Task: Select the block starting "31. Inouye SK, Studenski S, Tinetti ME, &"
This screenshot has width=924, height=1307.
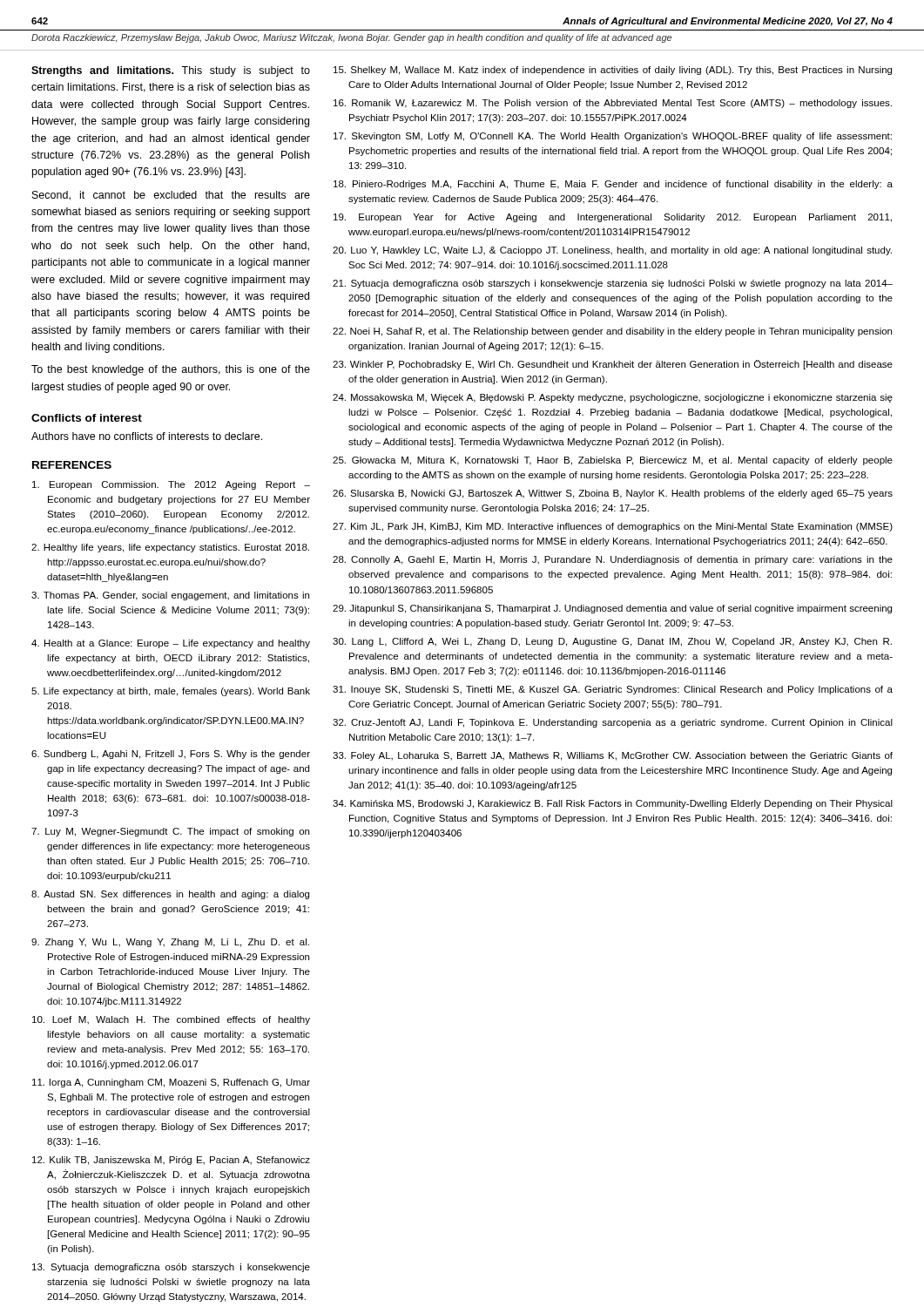Action: point(613,696)
